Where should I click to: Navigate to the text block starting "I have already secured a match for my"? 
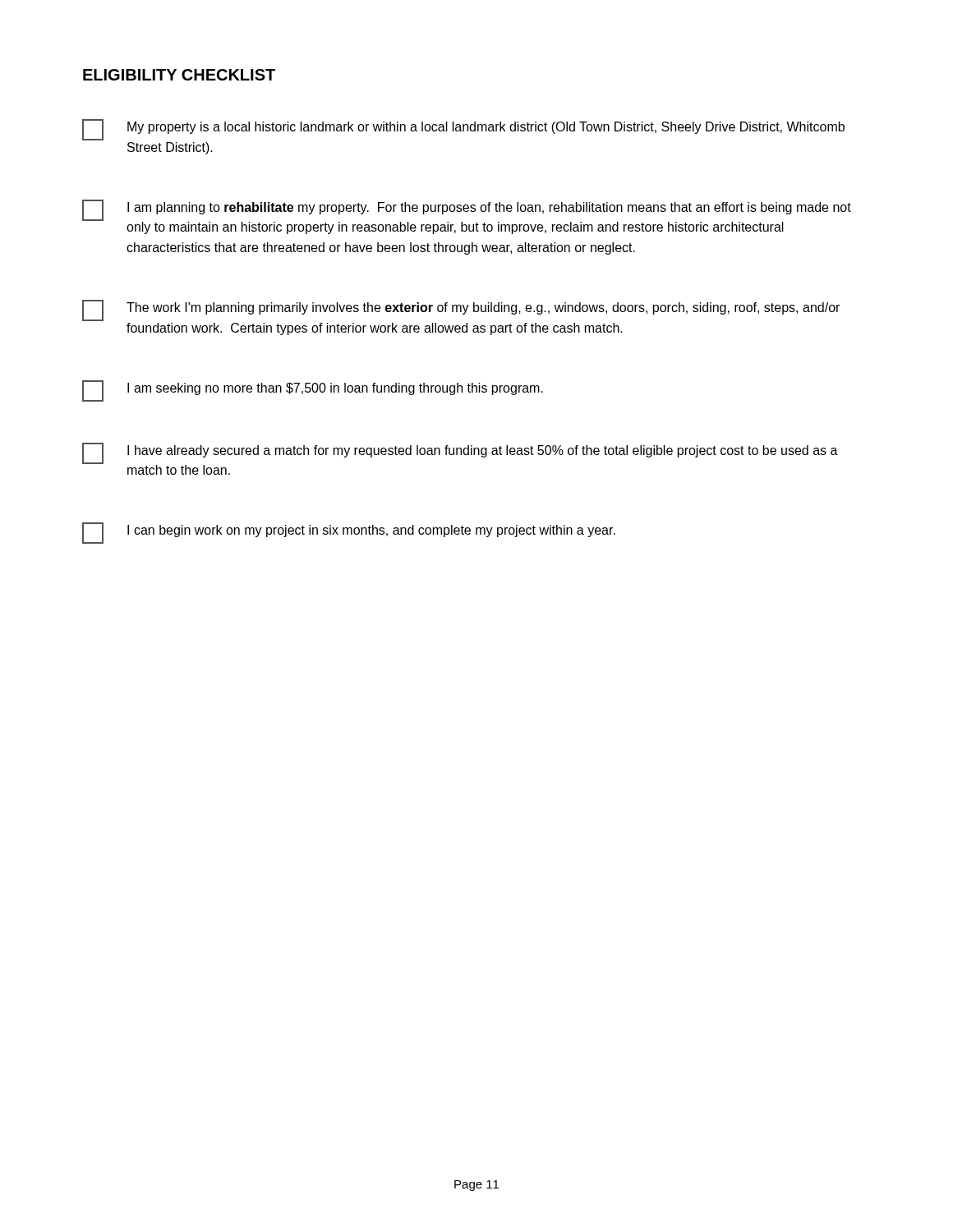click(476, 461)
